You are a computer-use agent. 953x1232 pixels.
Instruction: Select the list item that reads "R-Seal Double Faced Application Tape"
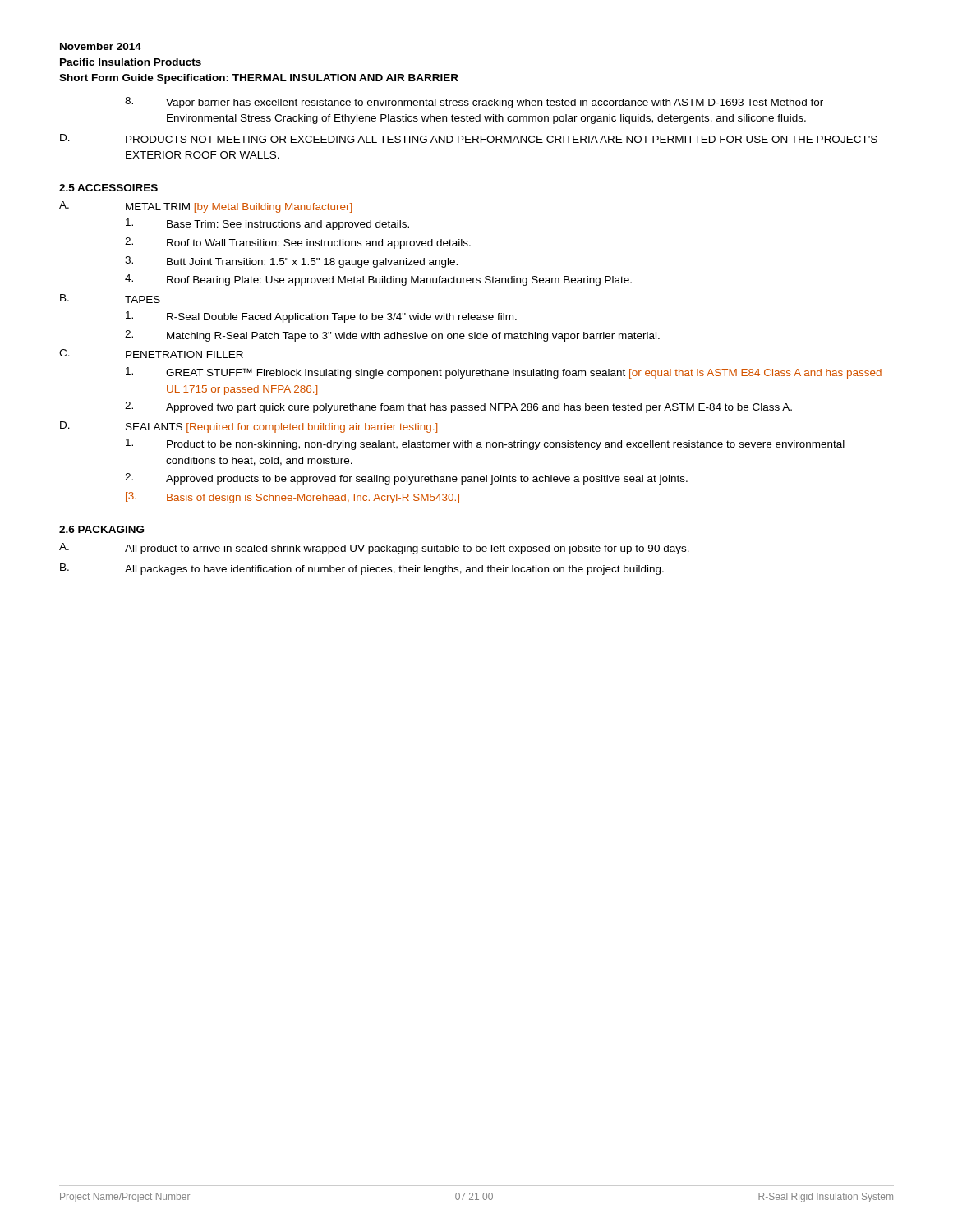tap(509, 317)
